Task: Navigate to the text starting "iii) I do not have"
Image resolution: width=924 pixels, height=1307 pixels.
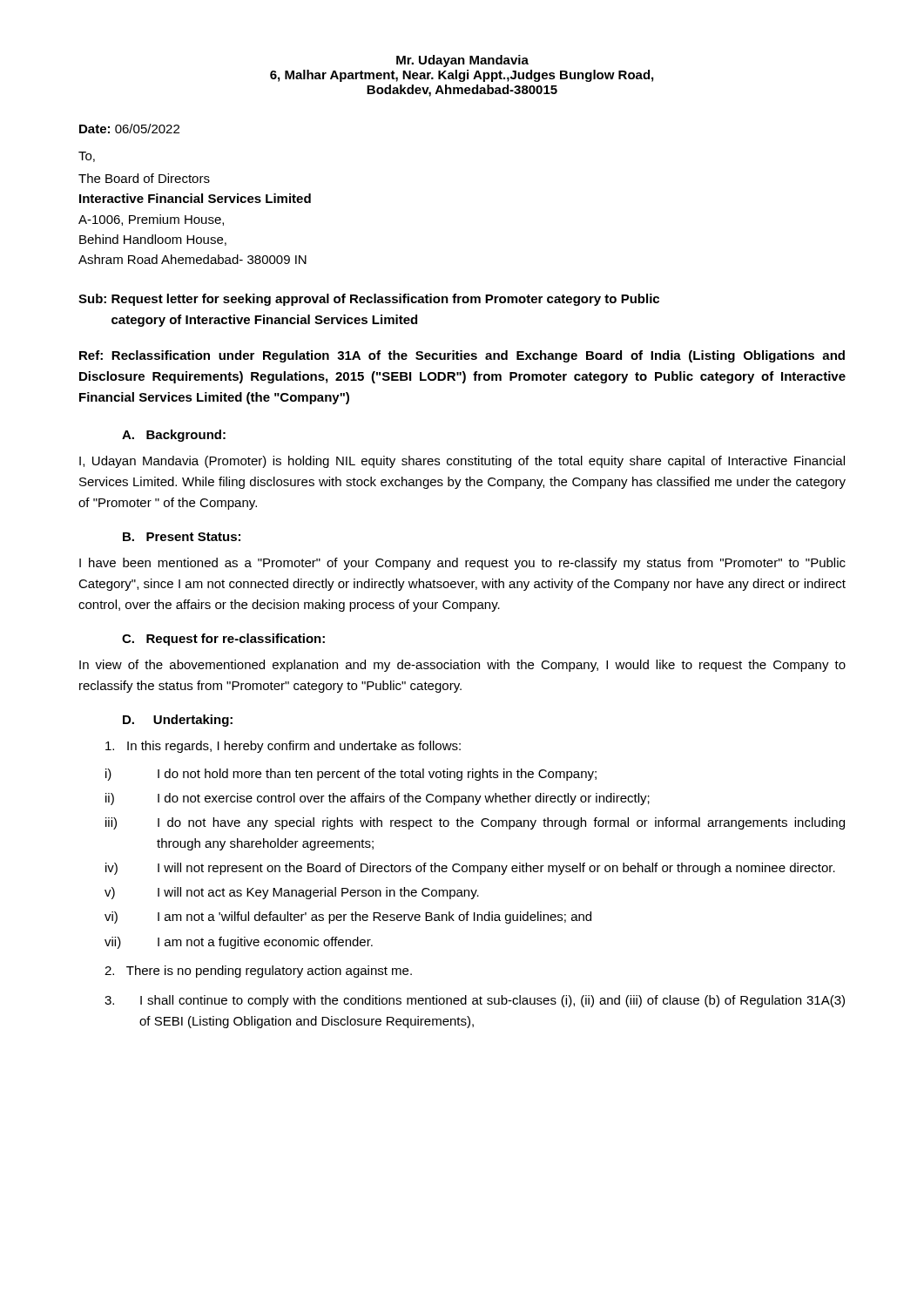Action: (462, 833)
